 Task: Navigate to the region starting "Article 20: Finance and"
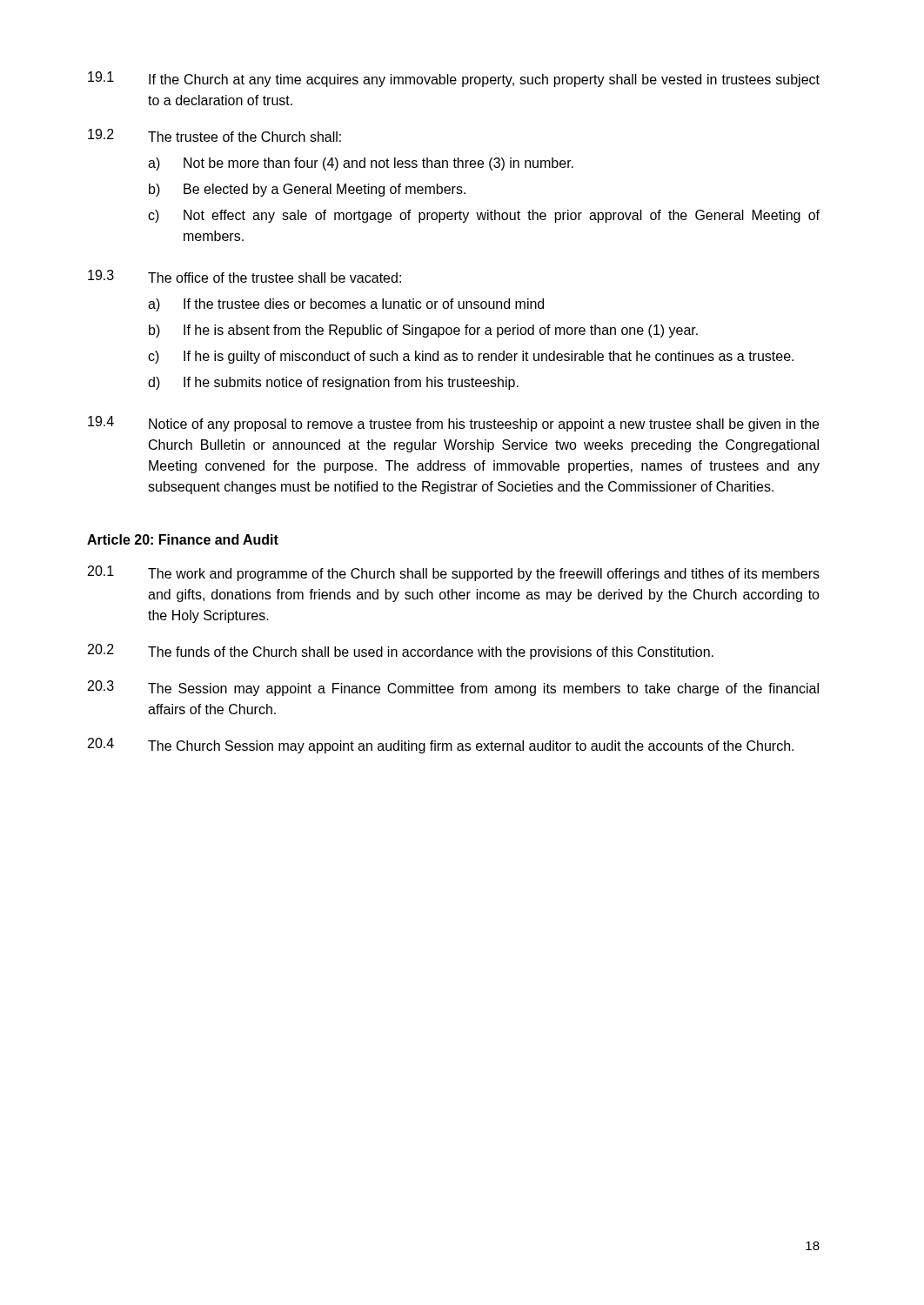pos(183,540)
